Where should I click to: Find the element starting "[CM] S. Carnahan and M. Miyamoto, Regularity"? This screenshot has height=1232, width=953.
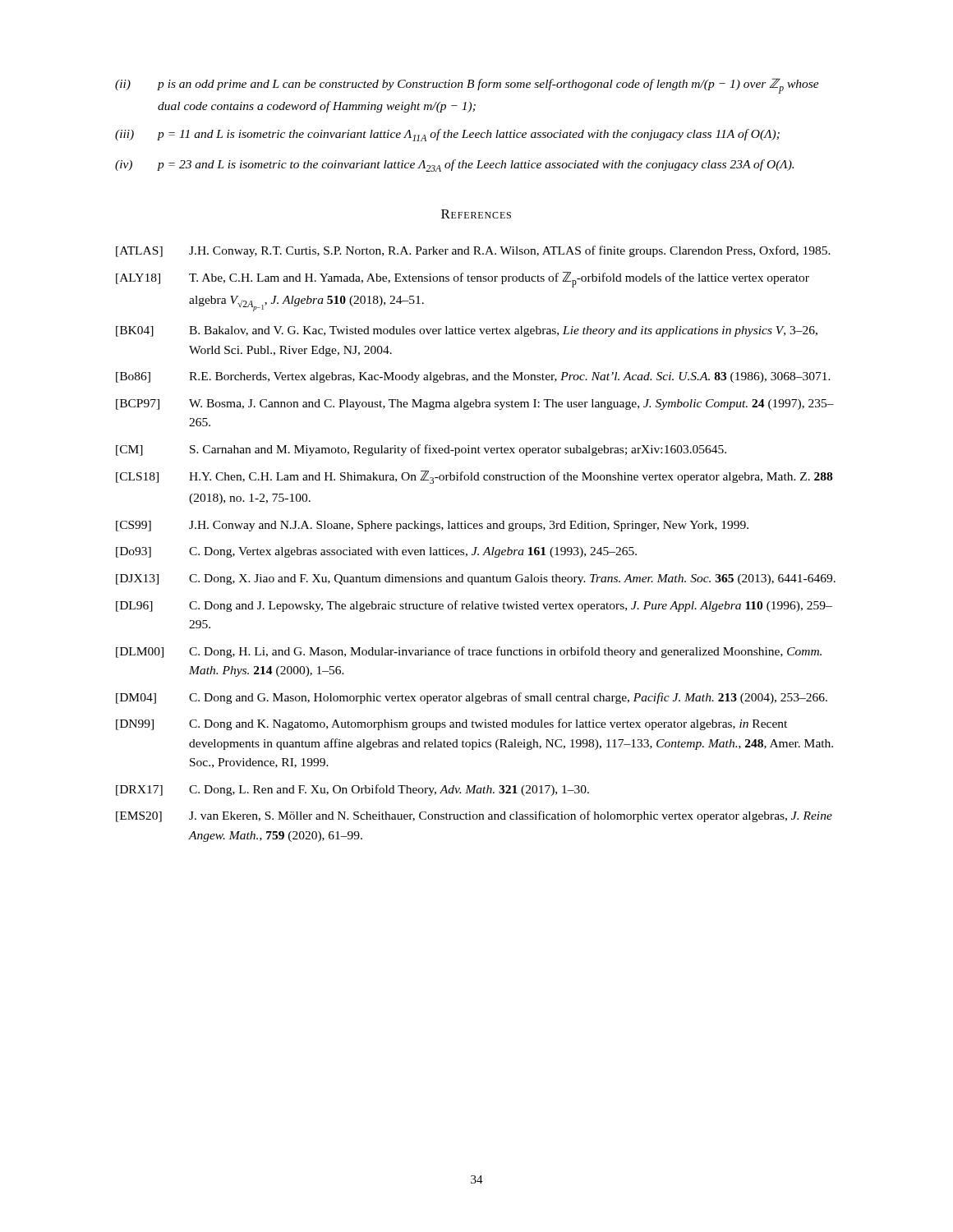coord(476,449)
